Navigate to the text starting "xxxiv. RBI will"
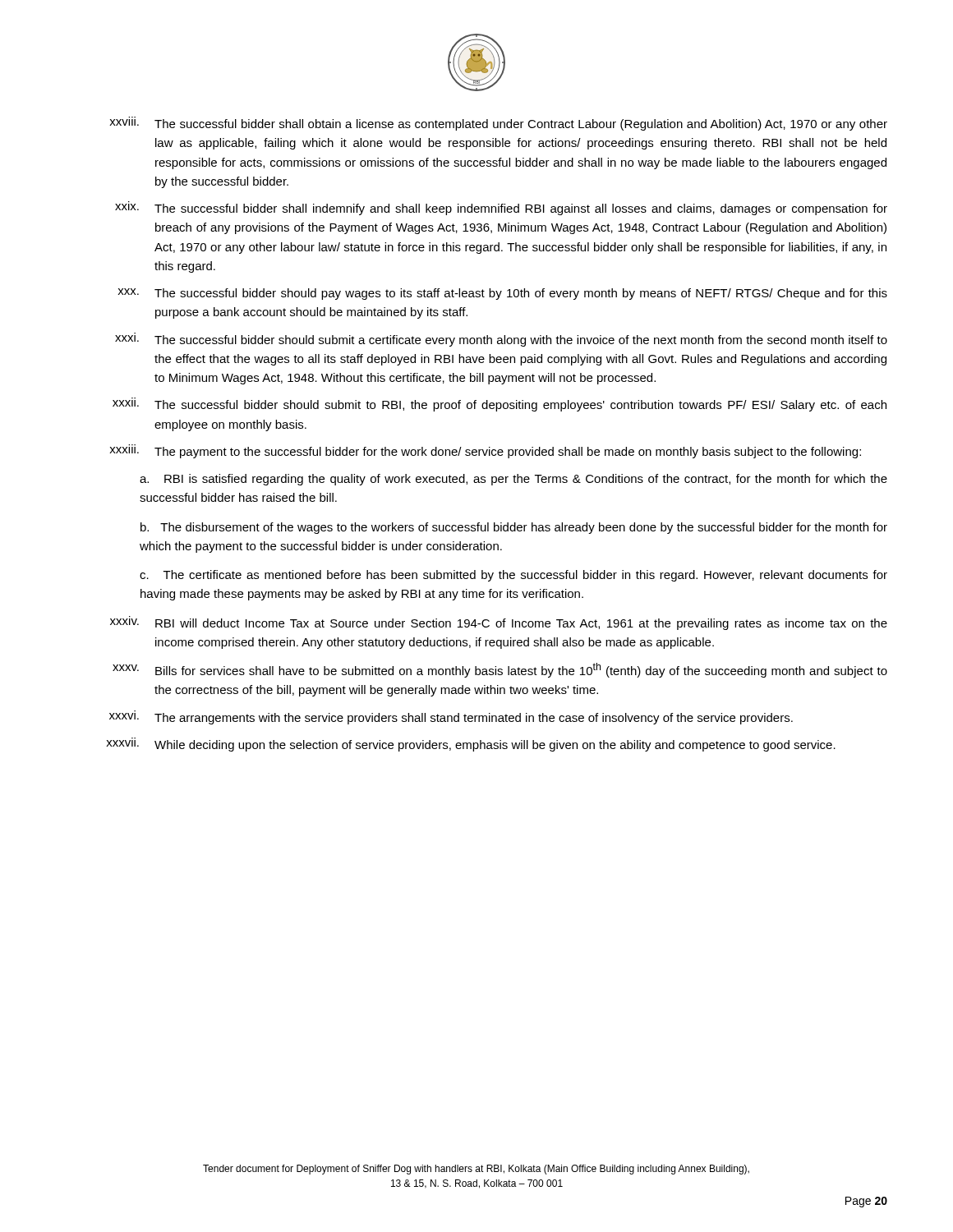Viewport: 953px width, 1232px height. pyautogui.click(x=476, y=632)
